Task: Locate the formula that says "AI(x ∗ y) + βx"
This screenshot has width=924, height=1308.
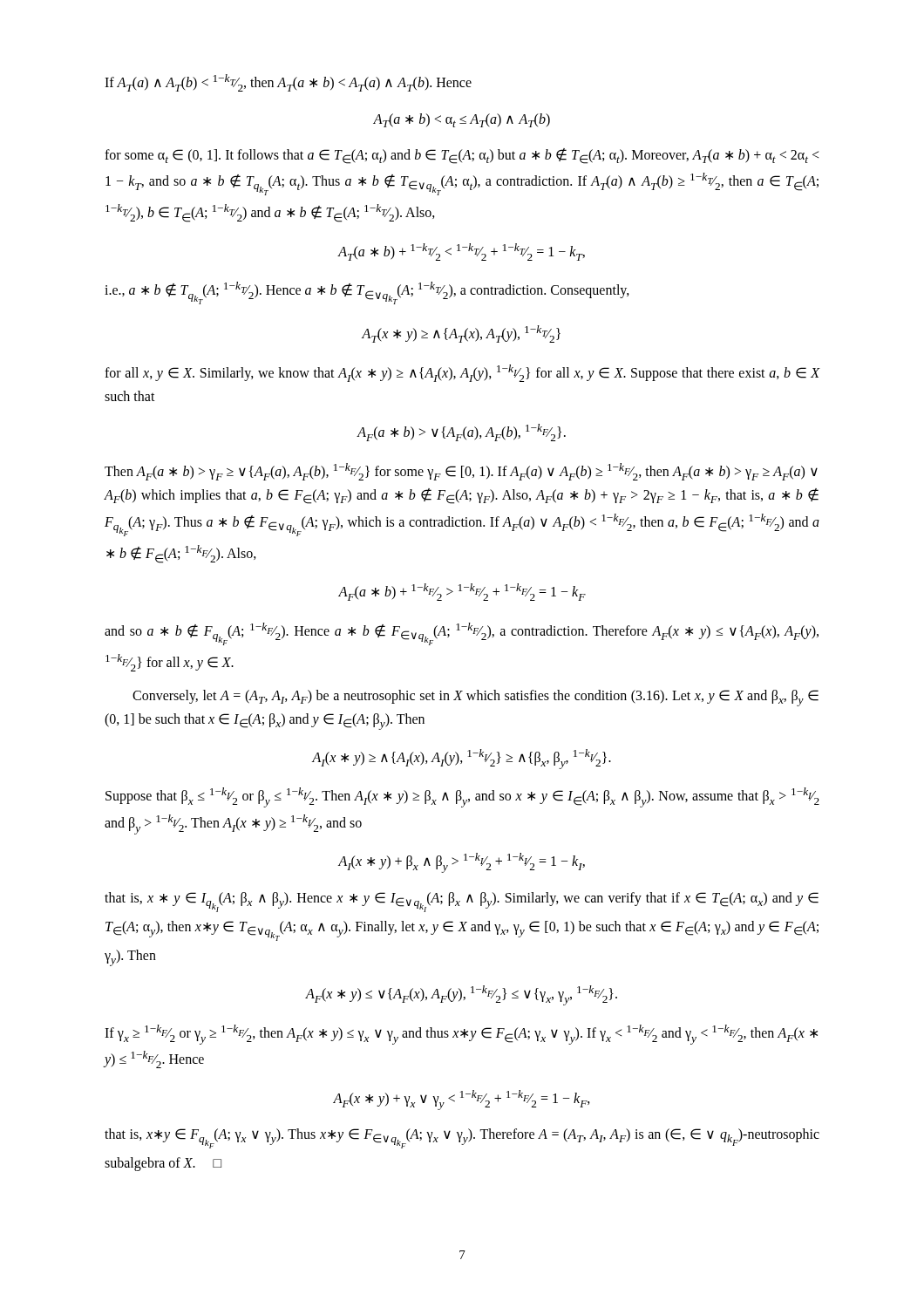Action: click(462, 862)
